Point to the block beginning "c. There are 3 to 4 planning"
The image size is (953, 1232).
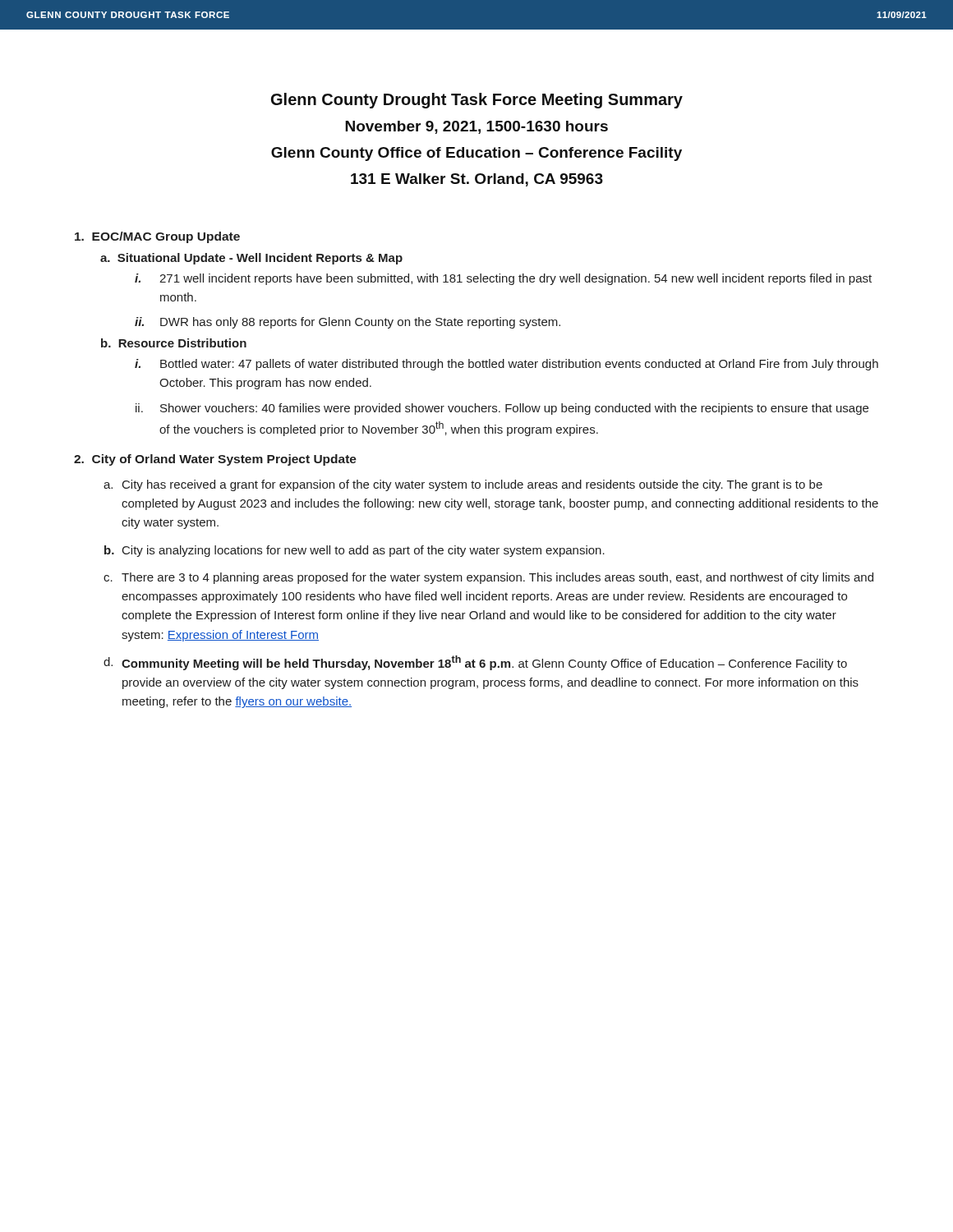(x=491, y=606)
